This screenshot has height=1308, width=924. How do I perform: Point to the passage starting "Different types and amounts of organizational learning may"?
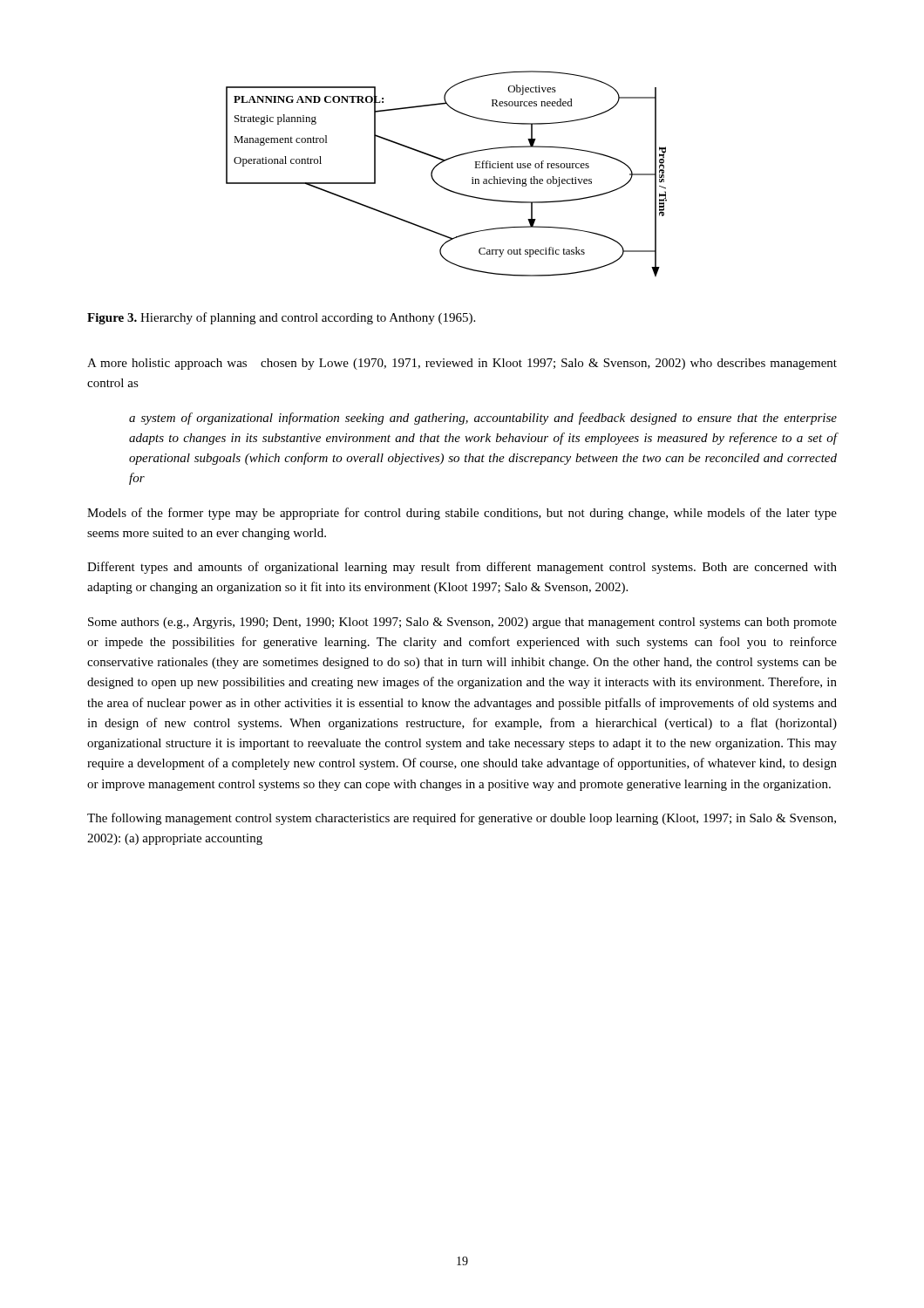tap(462, 577)
